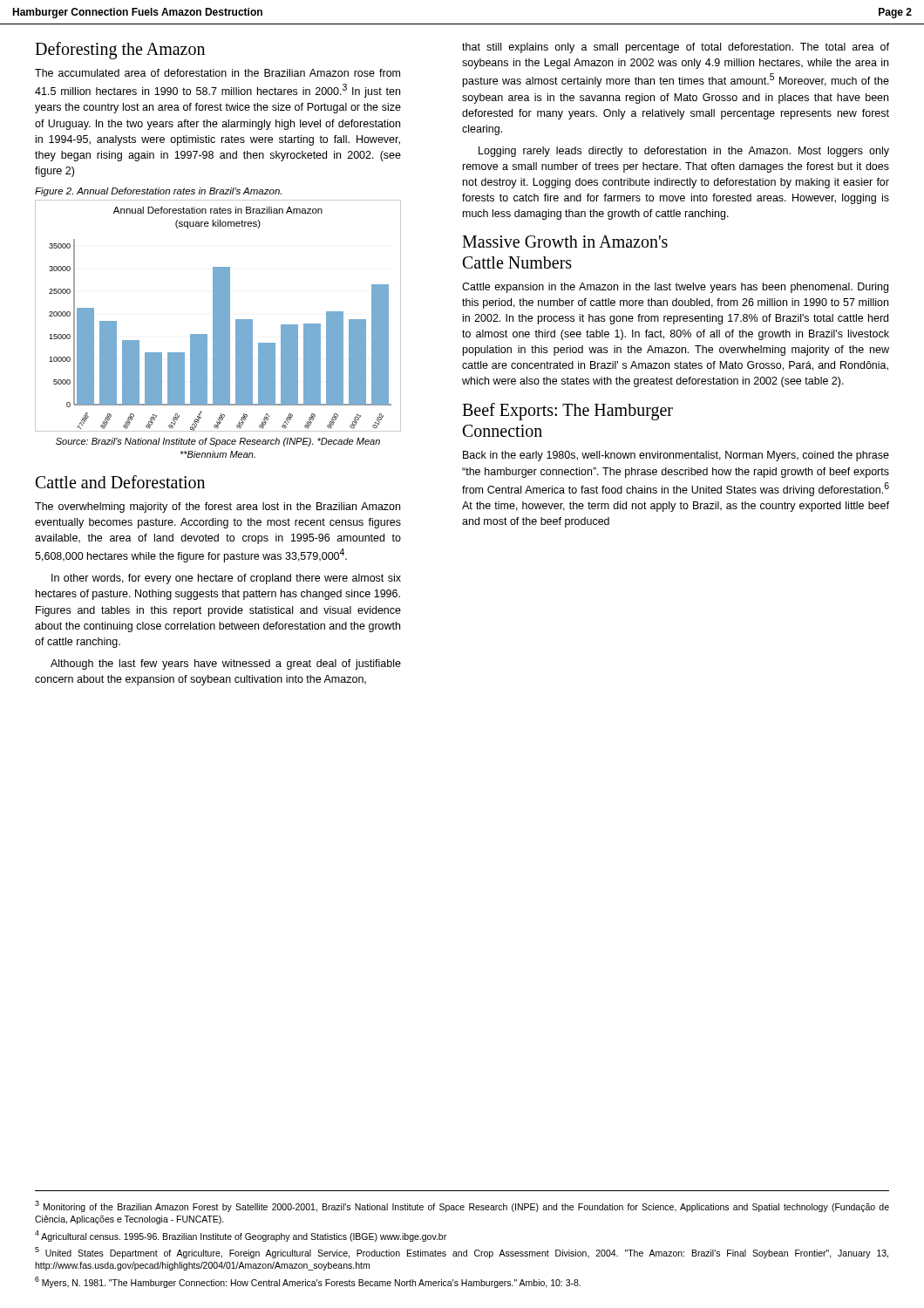Viewport: 924px width, 1308px height.
Task: Find the bar chart
Action: 218,316
